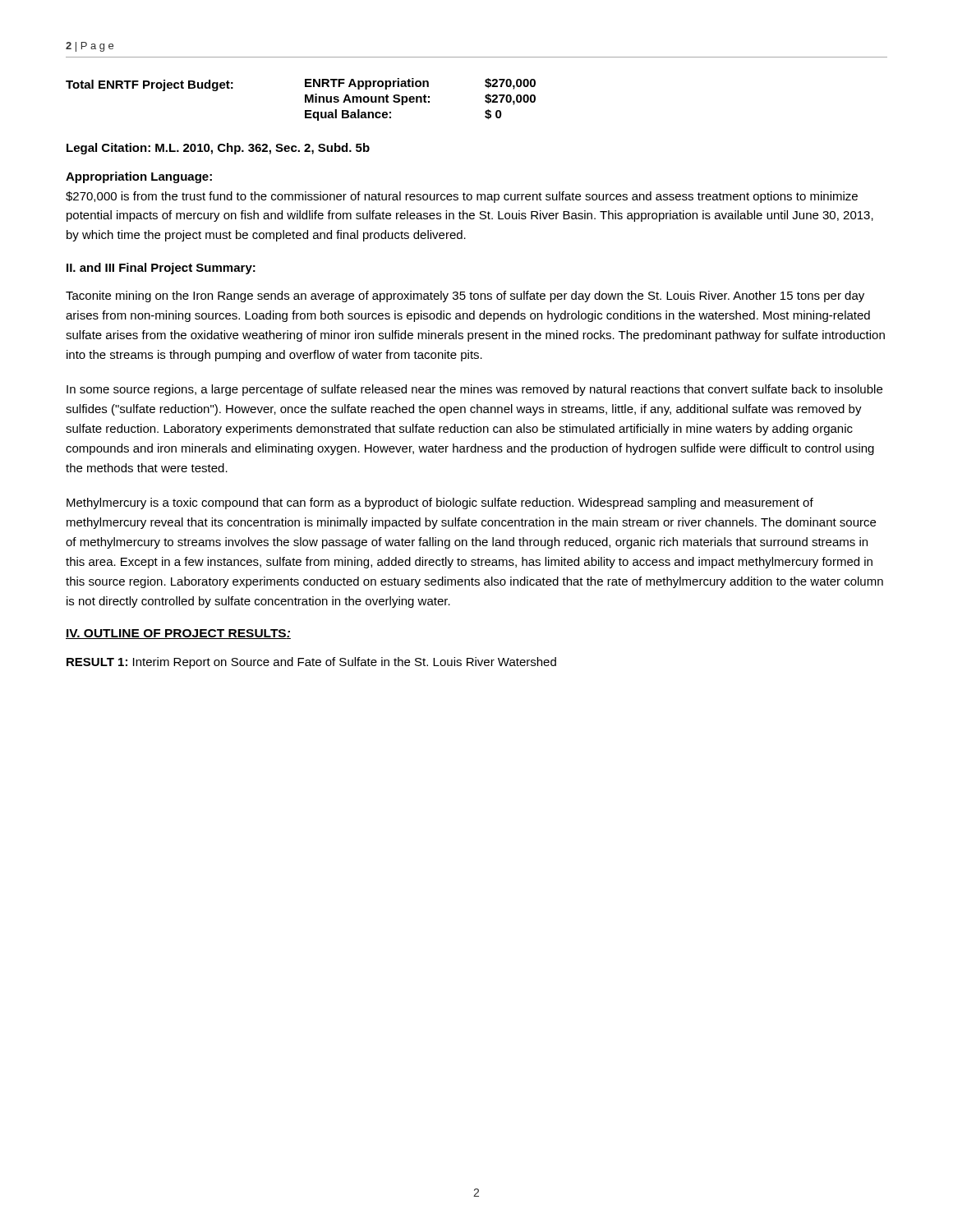The image size is (953, 1232).
Task: Navigate to the text starting "In some source regions, a large percentage"
Action: [x=474, y=428]
